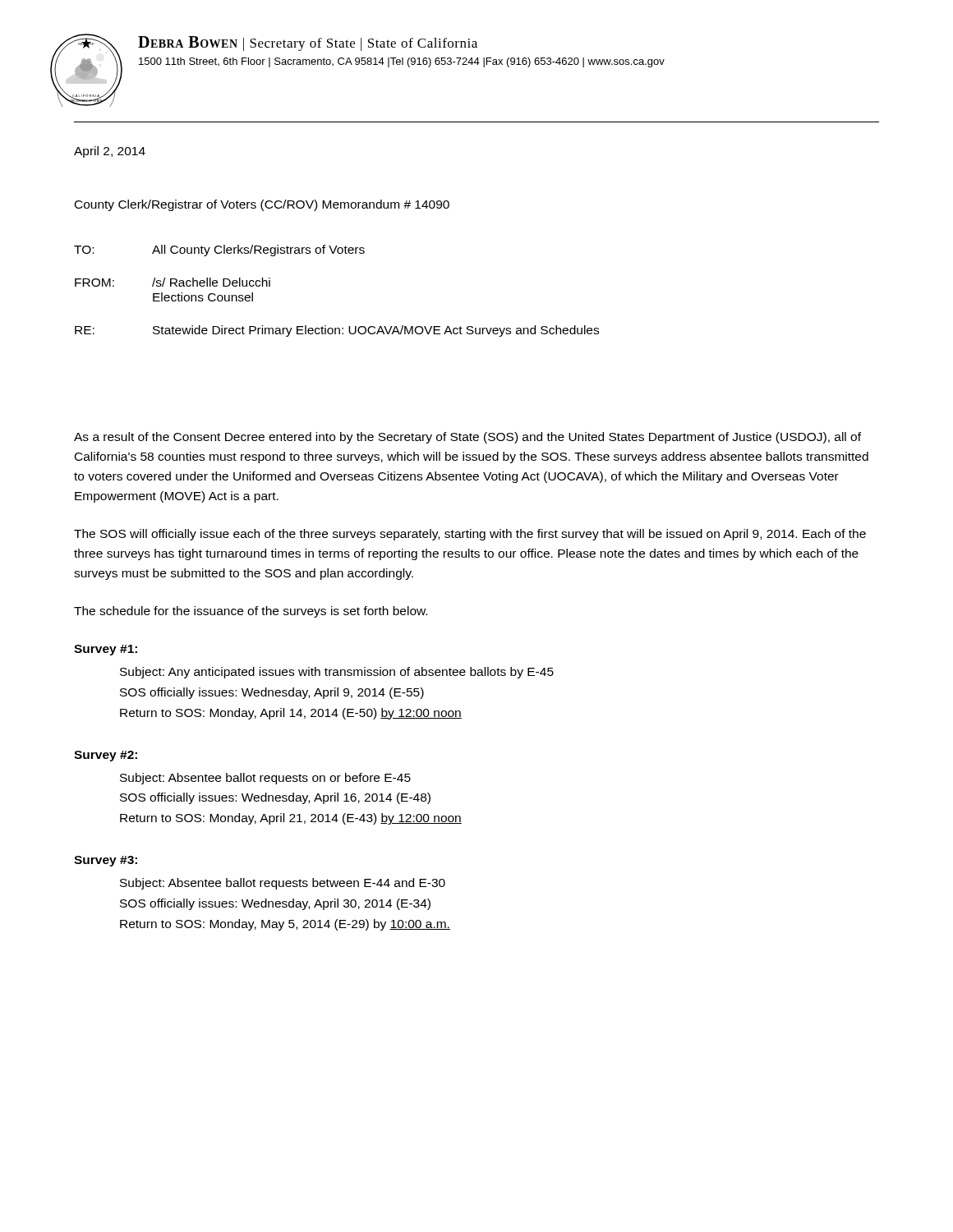This screenshot has width=953, height=1232.
Task: Where is the title that starts "County Clerk/Registrar of Voters (CC/ROV)"?
Action: point(262,204)
